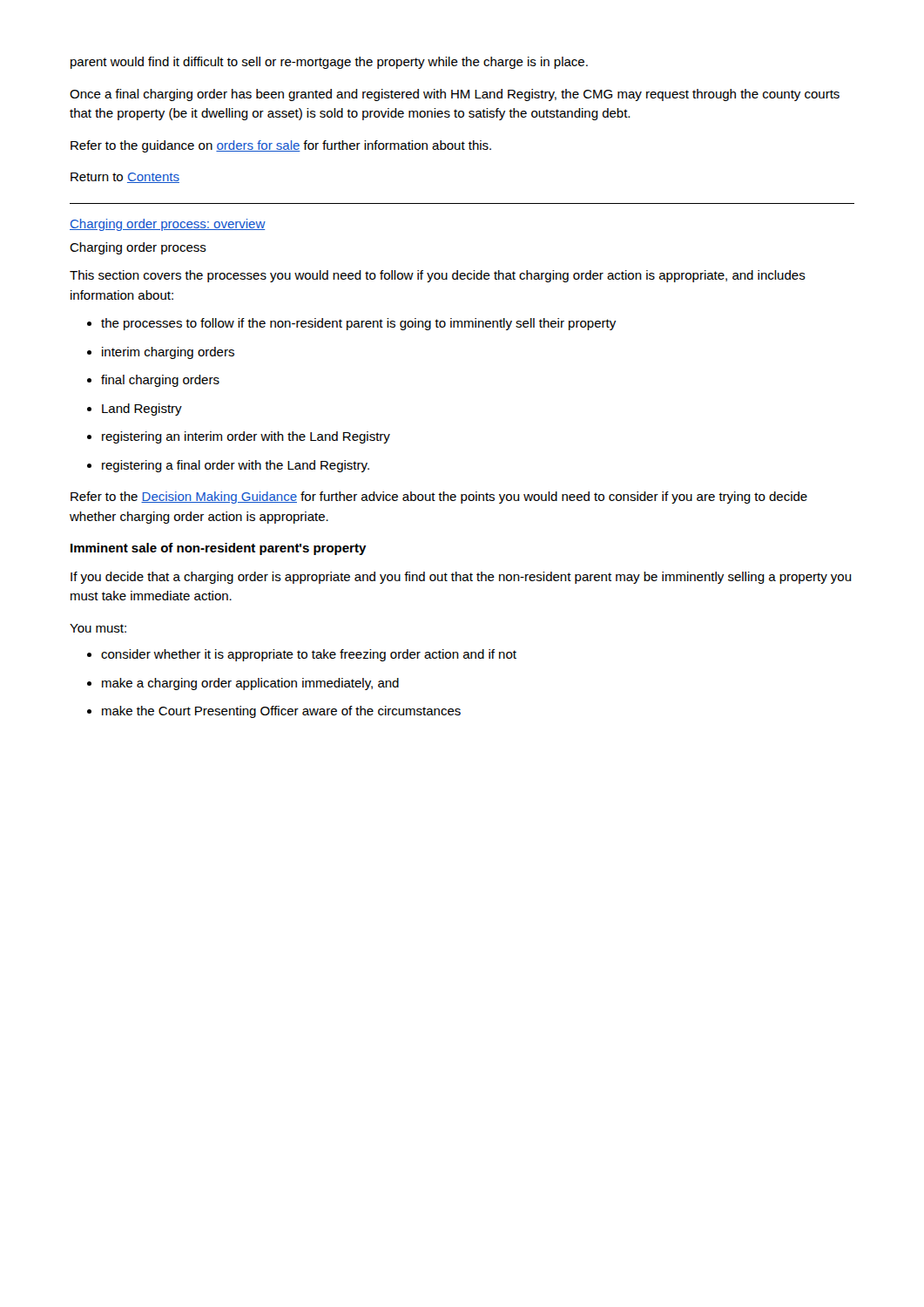924x1307 pixels.
Task: Find the region starting "If you decide that a charging order is"
Action: pos(461,586)
